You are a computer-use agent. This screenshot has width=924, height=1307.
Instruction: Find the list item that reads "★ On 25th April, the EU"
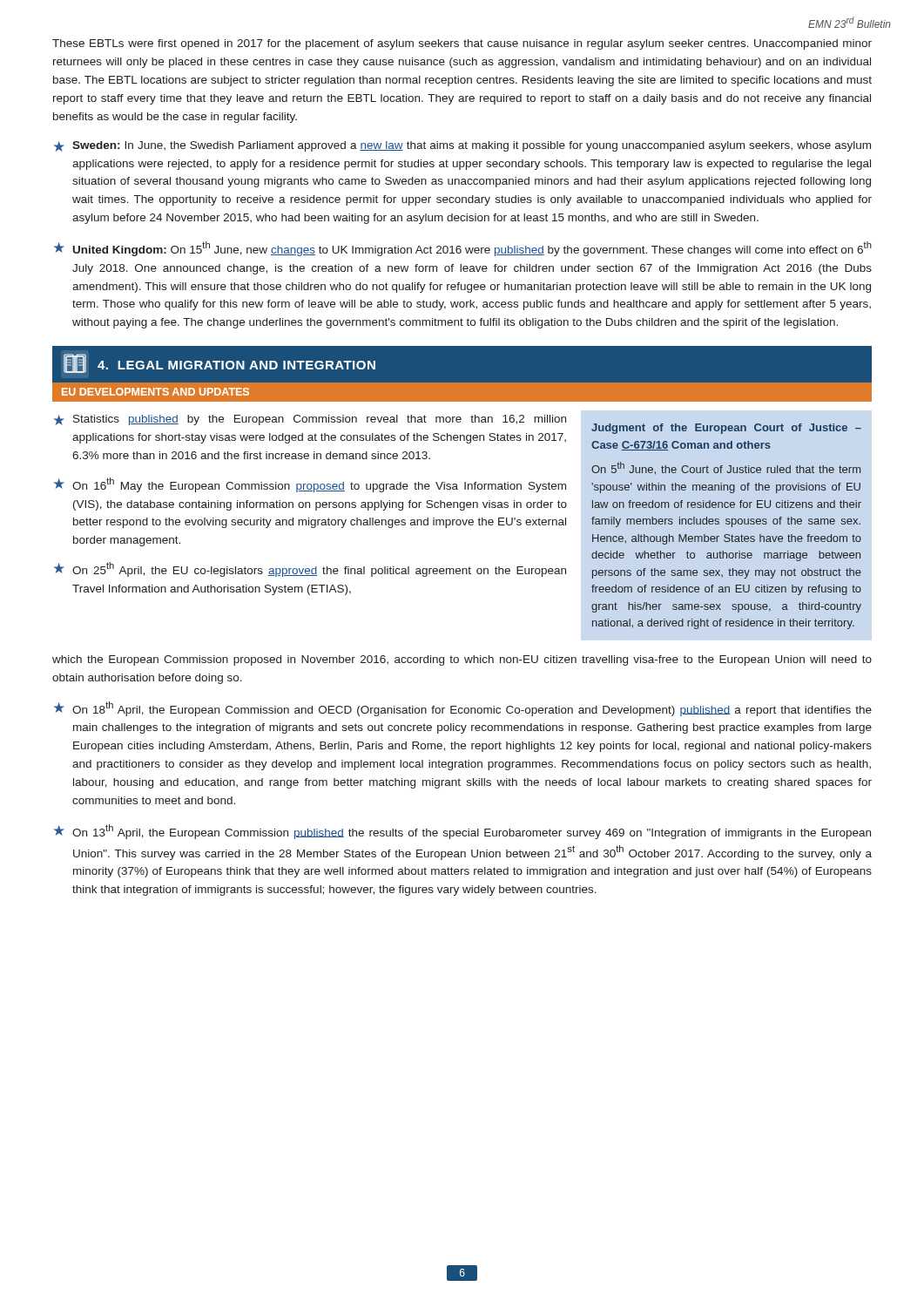pyautogui.click(x=310, y=579)
